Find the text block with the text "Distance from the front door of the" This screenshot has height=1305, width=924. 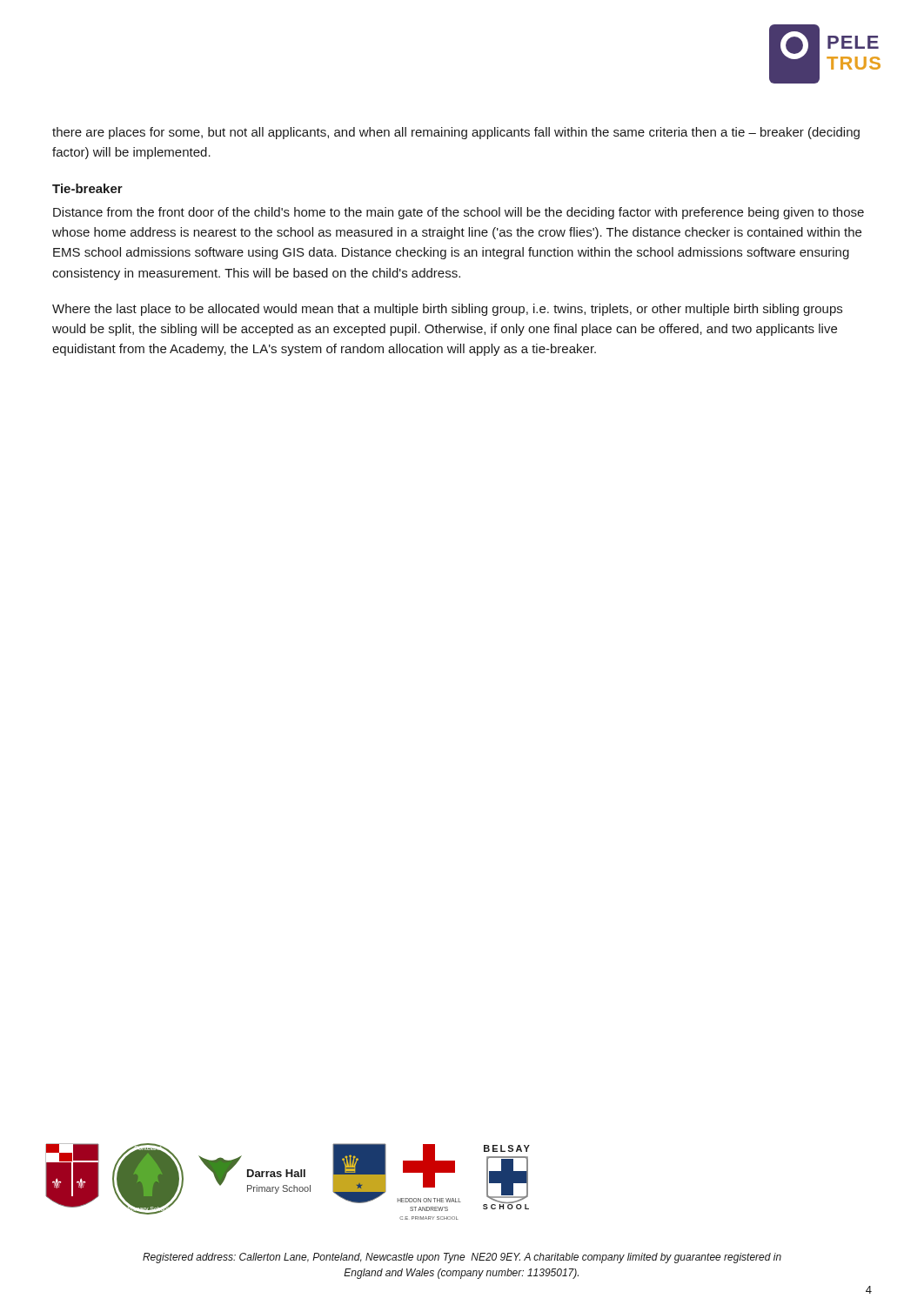click(462, 242)
